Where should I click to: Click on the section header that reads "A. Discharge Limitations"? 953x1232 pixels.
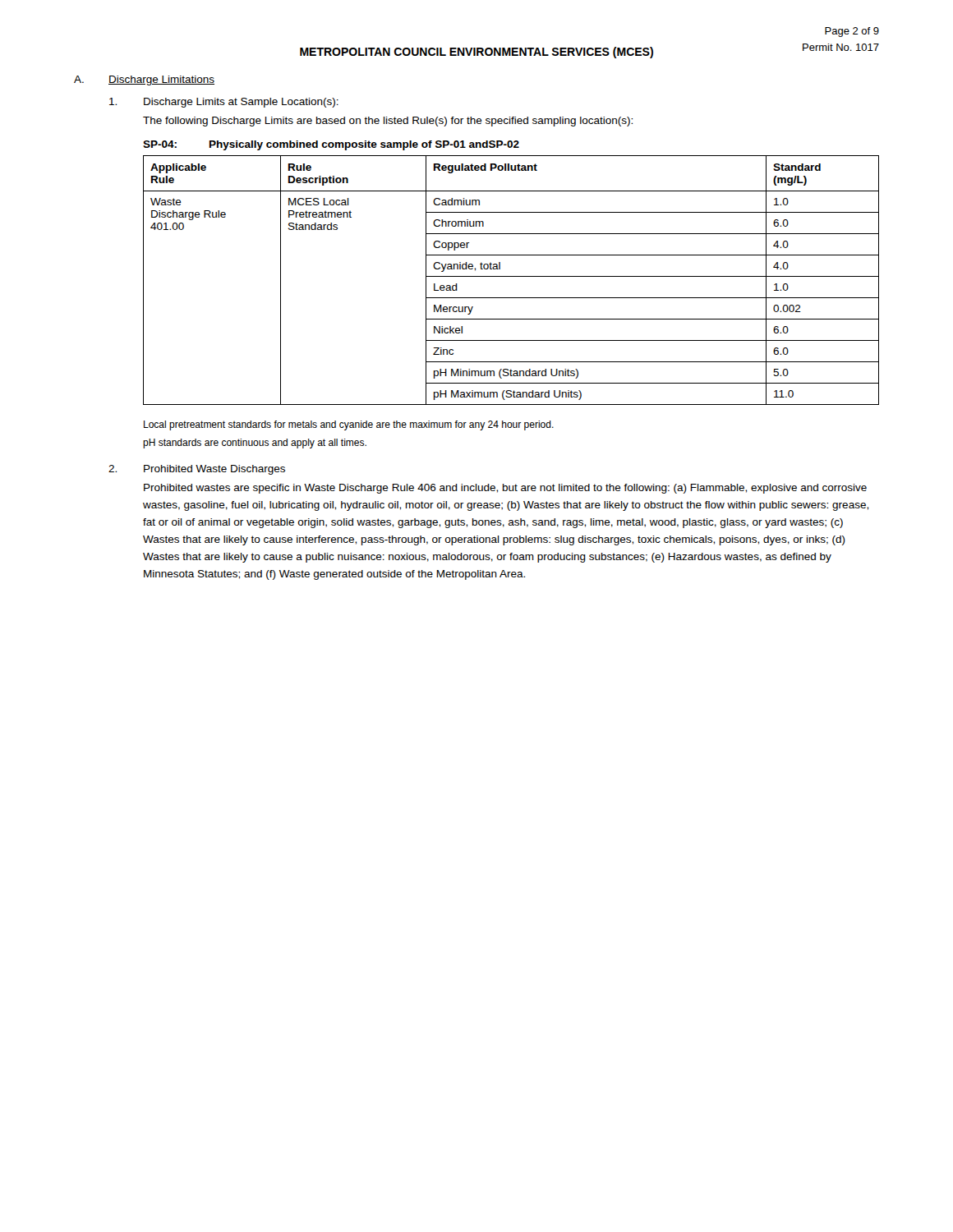(144, 80)
